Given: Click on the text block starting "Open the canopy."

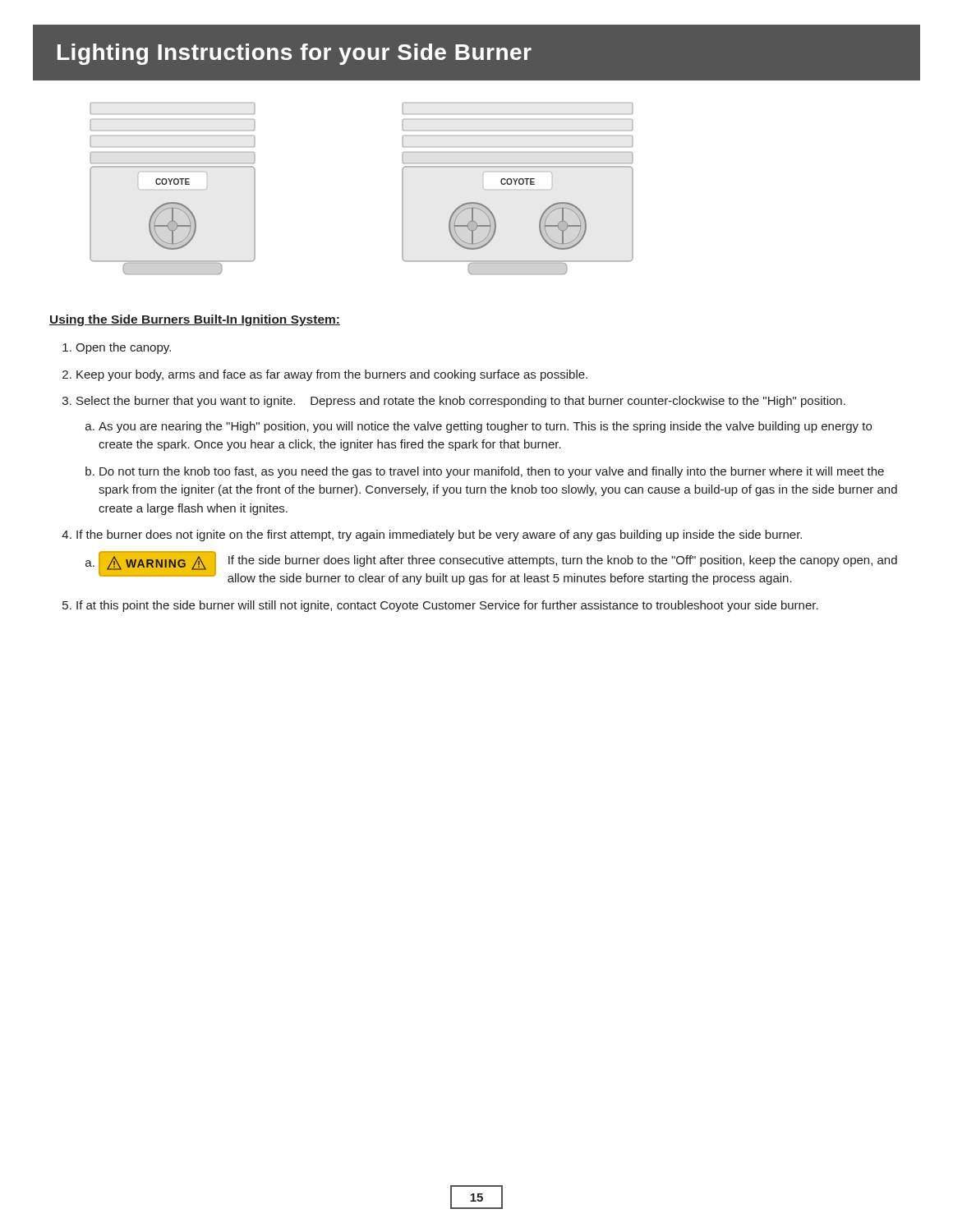Looking at the screenshot, I should point(124,347).
